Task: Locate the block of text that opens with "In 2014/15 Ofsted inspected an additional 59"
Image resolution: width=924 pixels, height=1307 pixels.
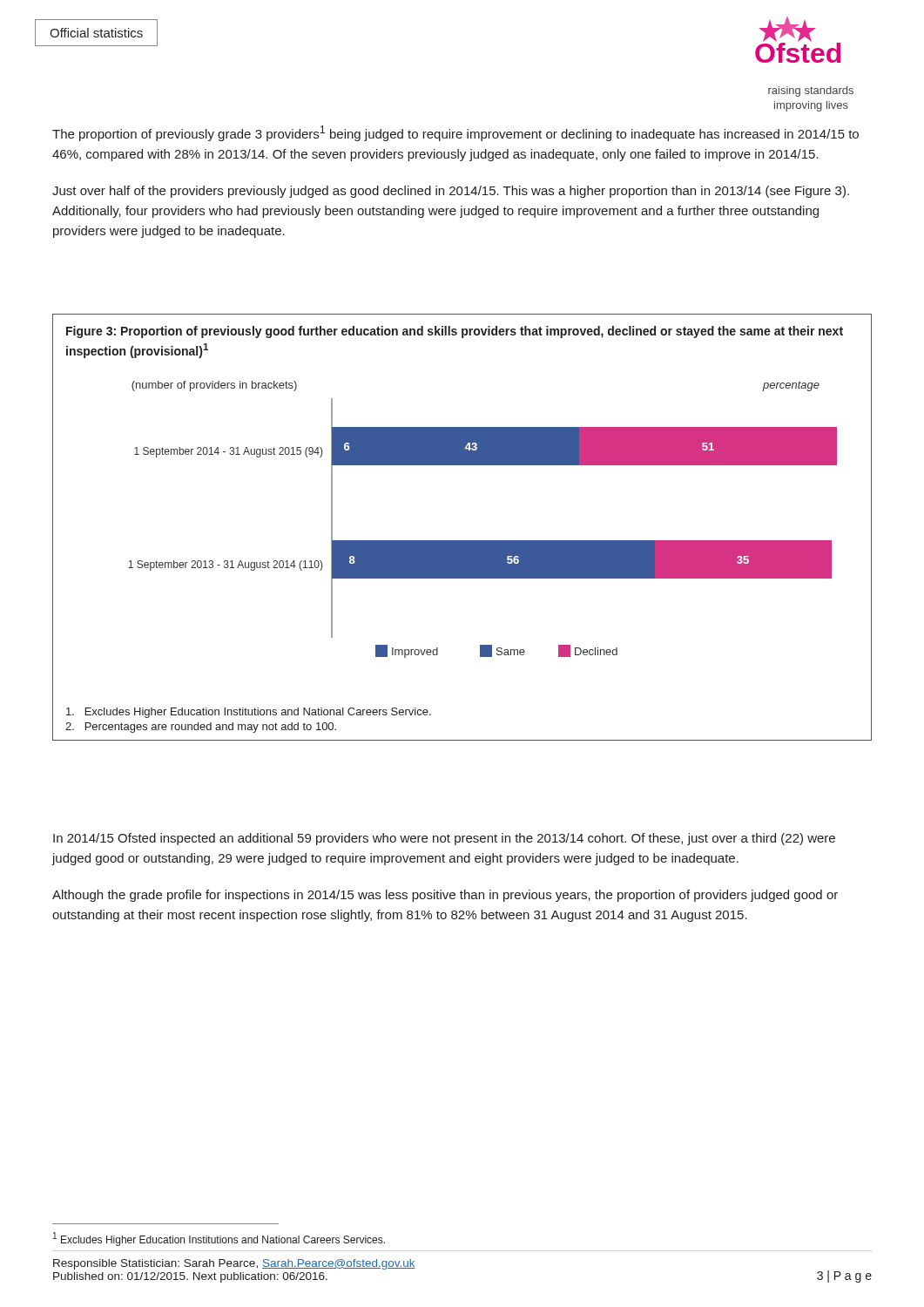Action: tap(444, 848)
